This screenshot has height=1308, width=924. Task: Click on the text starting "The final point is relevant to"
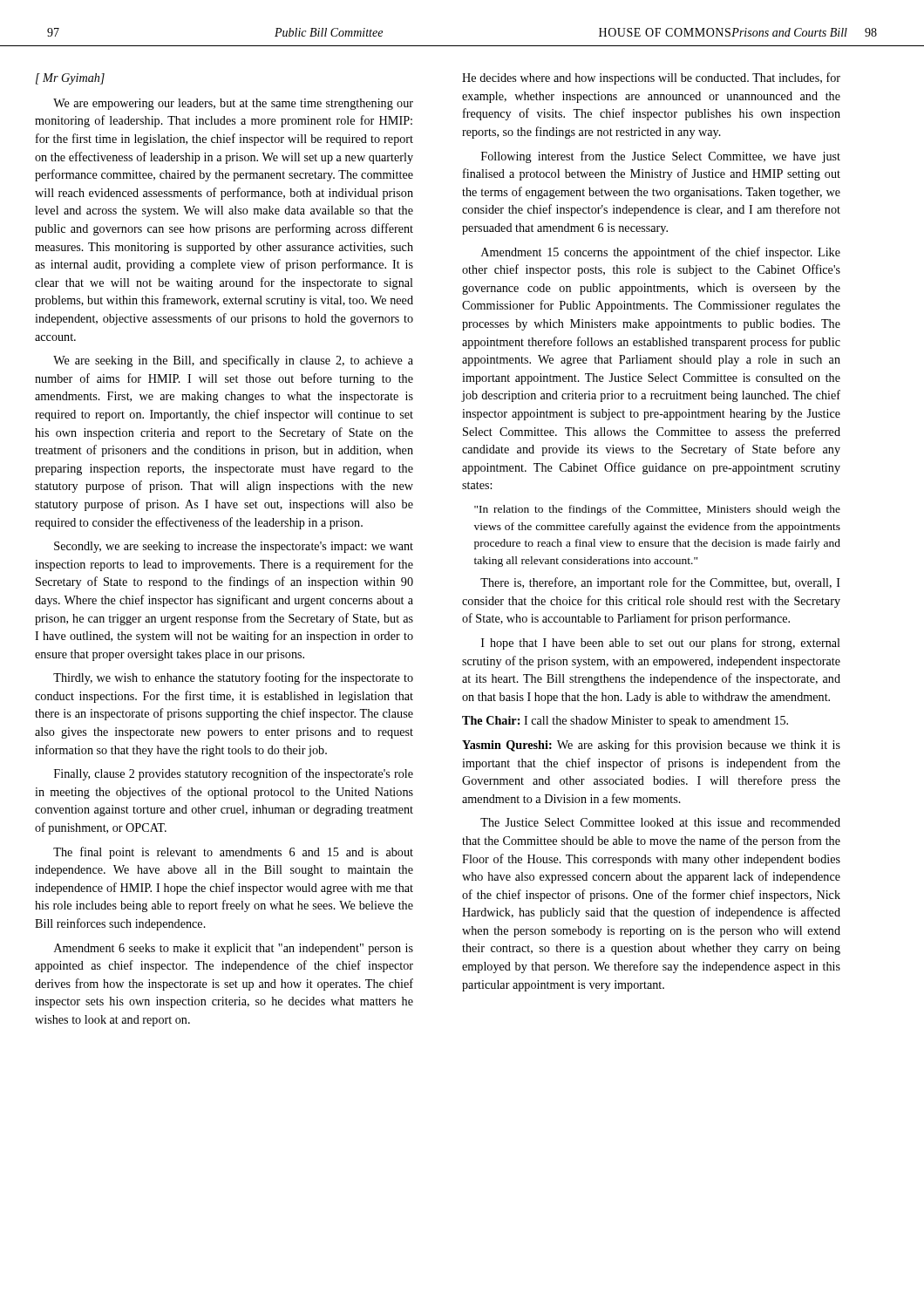click(224, 888)
